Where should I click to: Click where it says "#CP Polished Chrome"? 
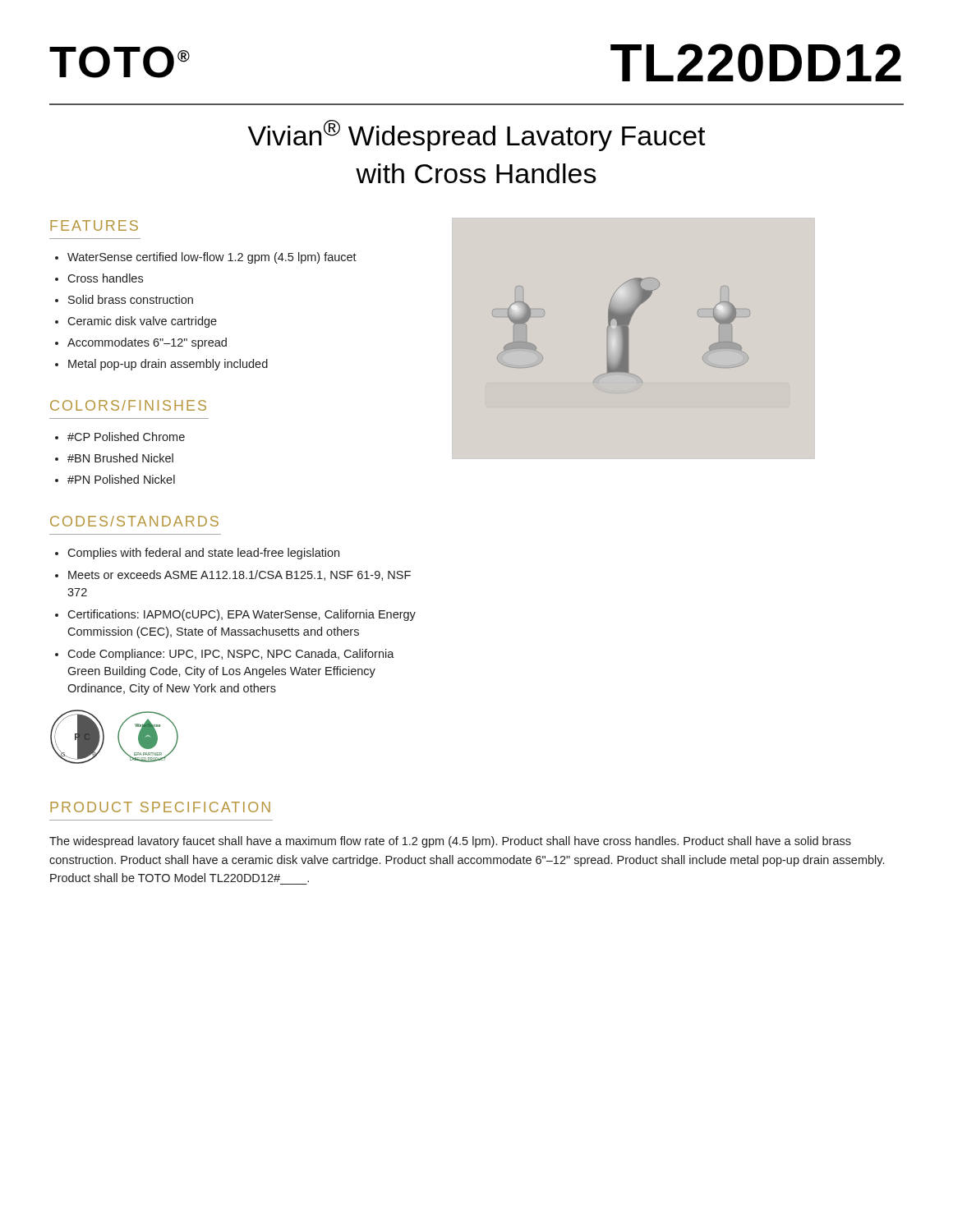coord(126,437)
